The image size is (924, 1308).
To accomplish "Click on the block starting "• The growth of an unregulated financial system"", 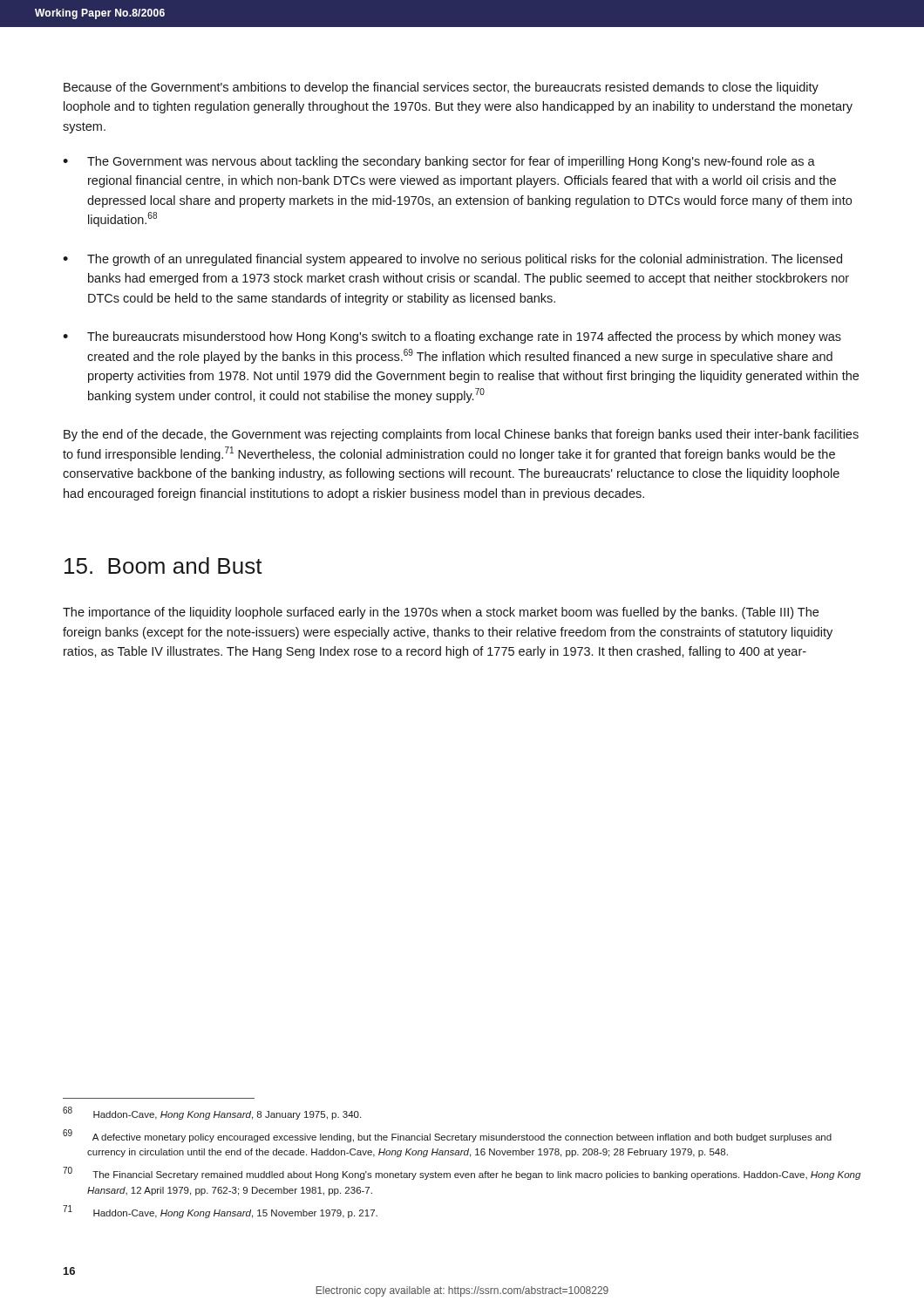I will pos(462,279).
